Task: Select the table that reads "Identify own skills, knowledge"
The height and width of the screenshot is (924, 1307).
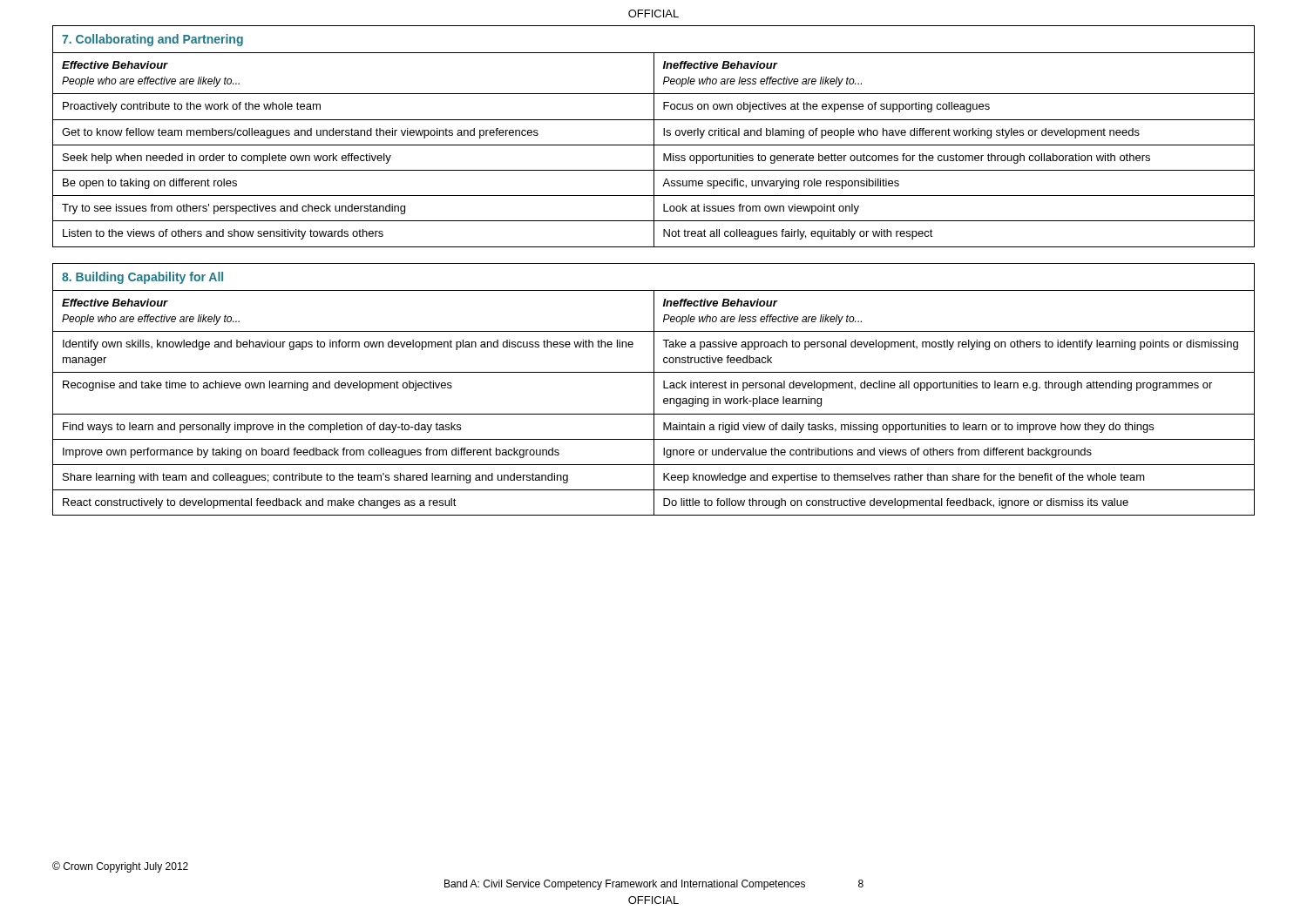Action: pyautogui.click(x=654, y=389)
